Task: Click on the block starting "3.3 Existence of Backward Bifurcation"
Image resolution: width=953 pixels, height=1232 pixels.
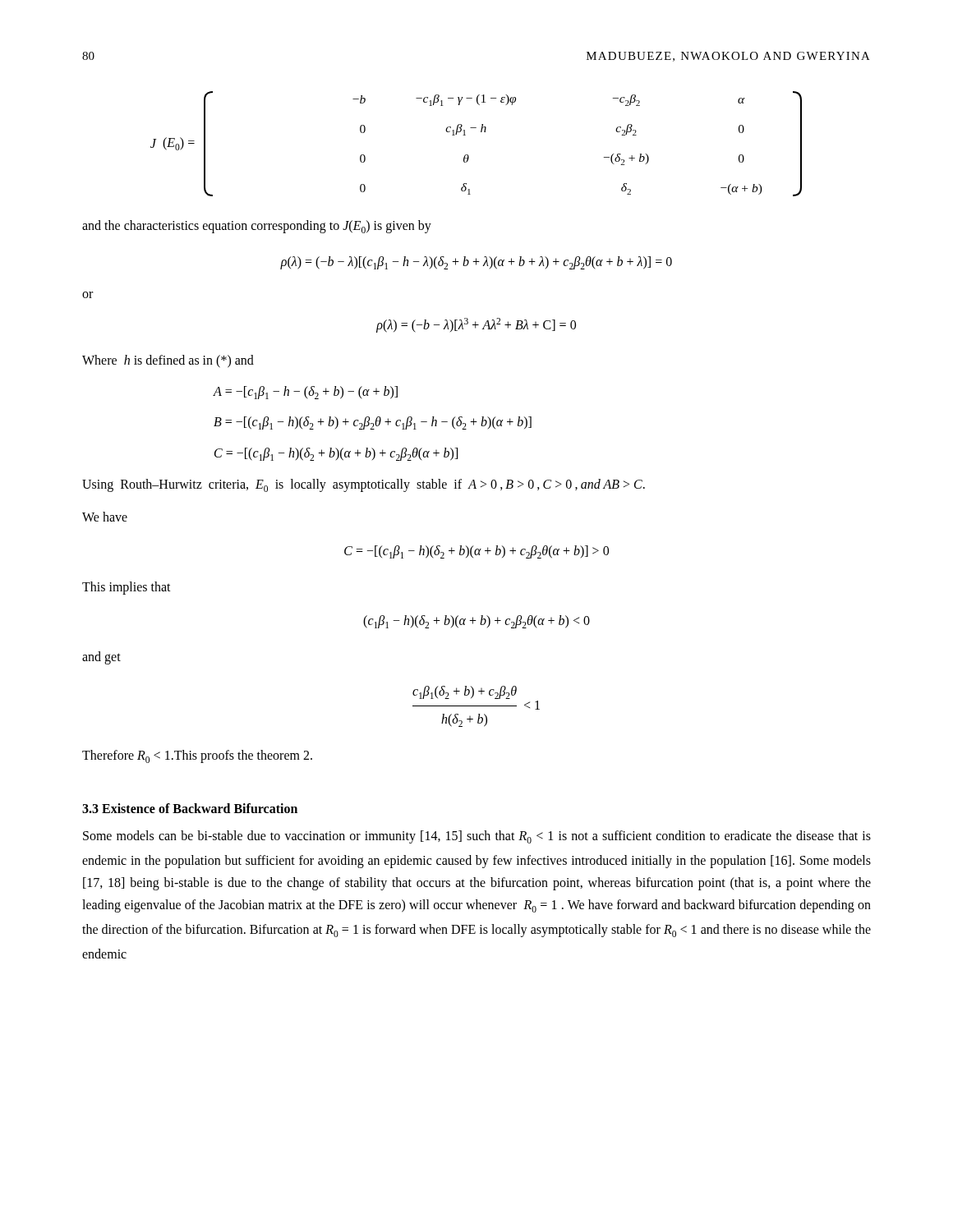Action: [190, 809]
